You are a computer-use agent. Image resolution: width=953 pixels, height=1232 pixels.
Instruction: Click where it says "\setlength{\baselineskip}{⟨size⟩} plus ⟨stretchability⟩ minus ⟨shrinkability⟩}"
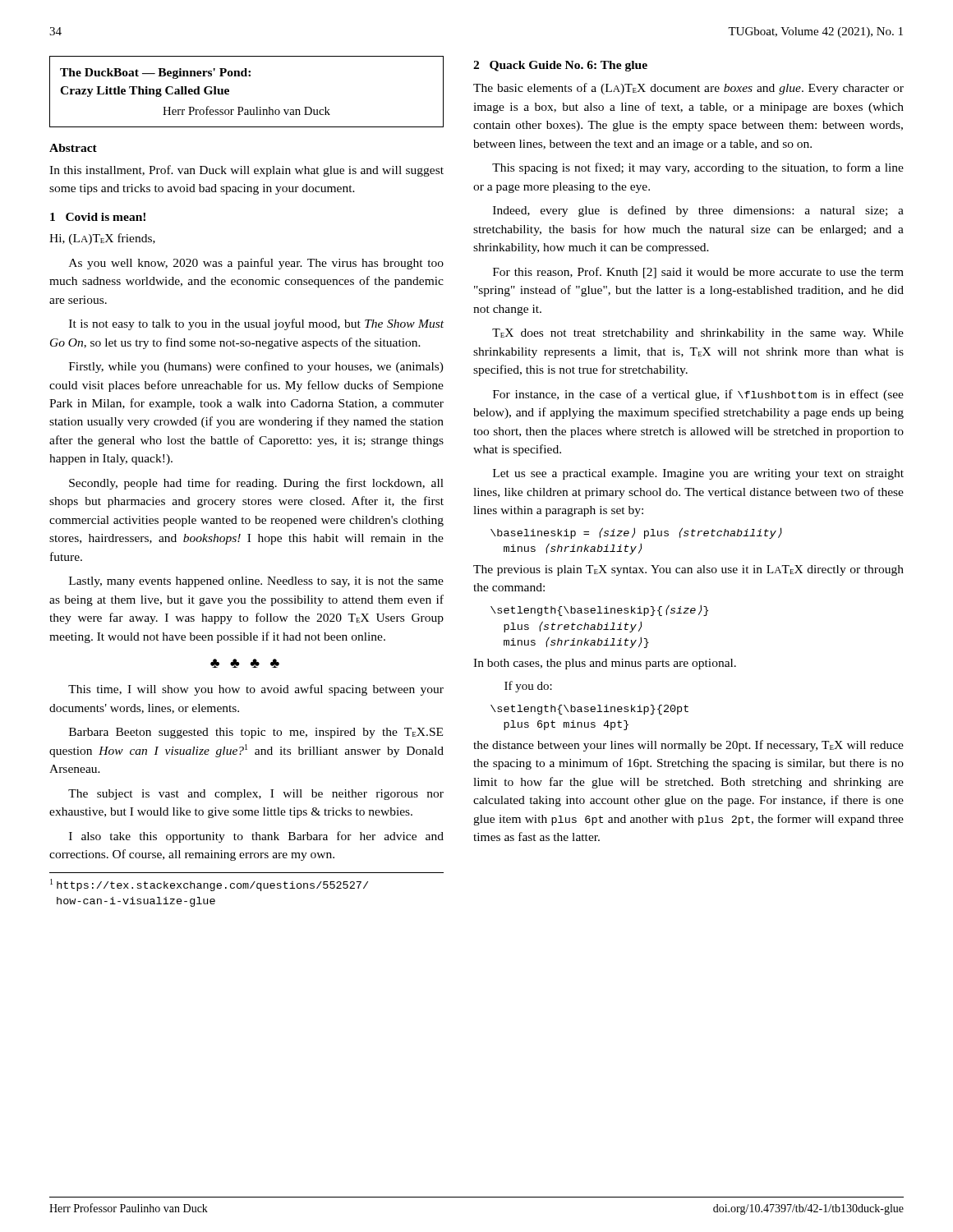pos(599,610)
